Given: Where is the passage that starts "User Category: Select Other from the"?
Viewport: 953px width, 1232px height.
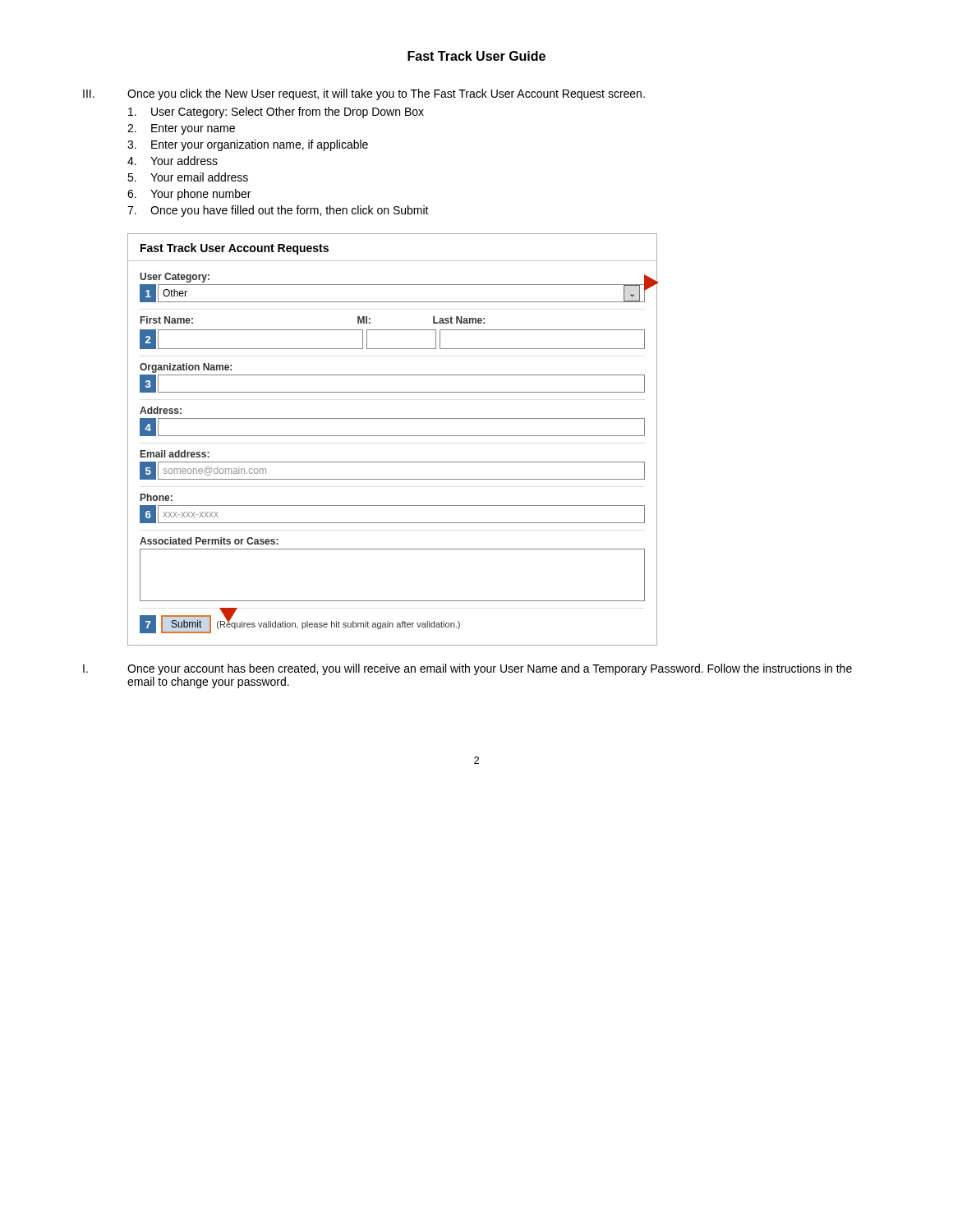Looking at the screenshot, I should (x=276, y=112).
